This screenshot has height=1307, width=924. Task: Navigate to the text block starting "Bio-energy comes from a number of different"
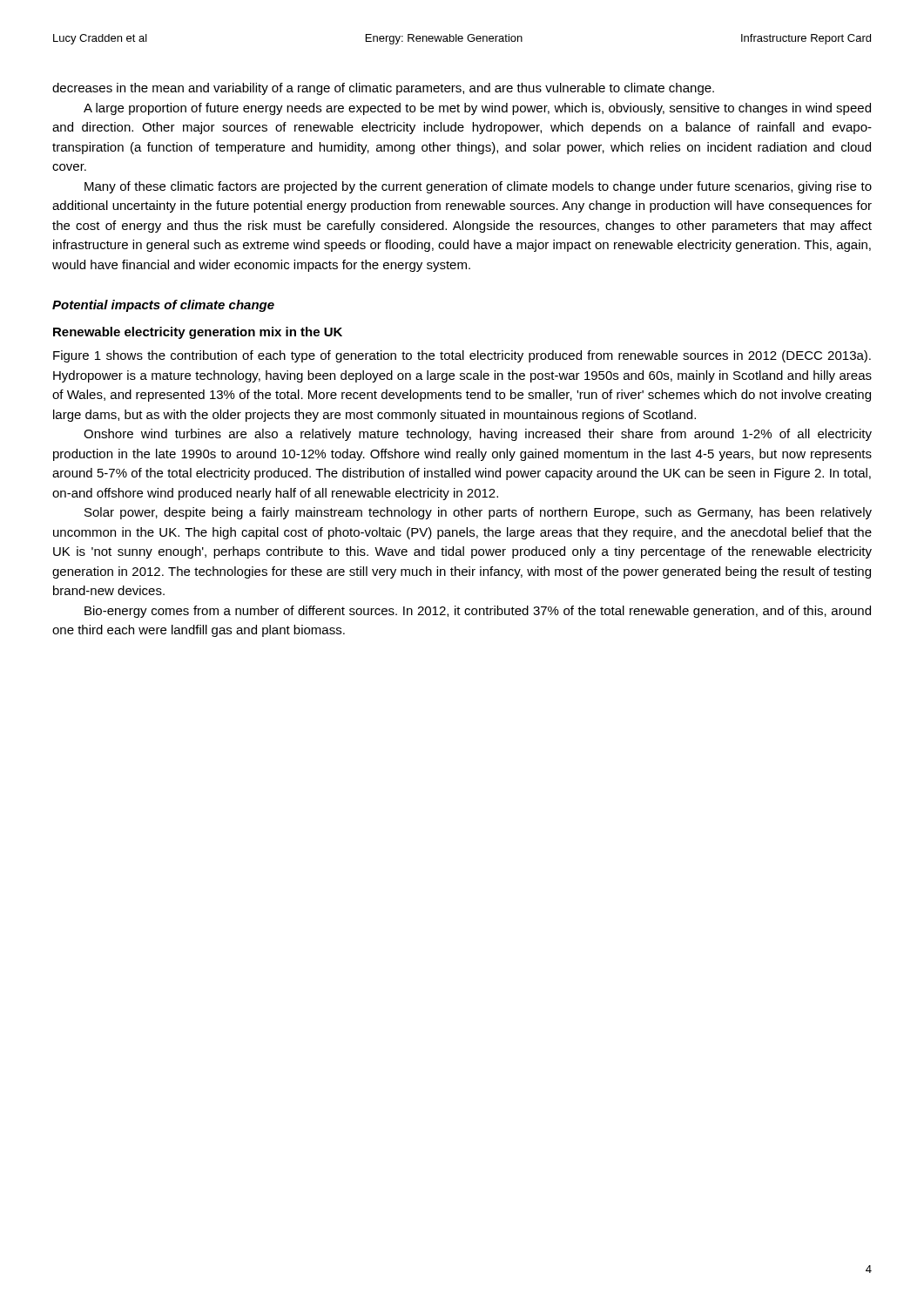point(462,620)
